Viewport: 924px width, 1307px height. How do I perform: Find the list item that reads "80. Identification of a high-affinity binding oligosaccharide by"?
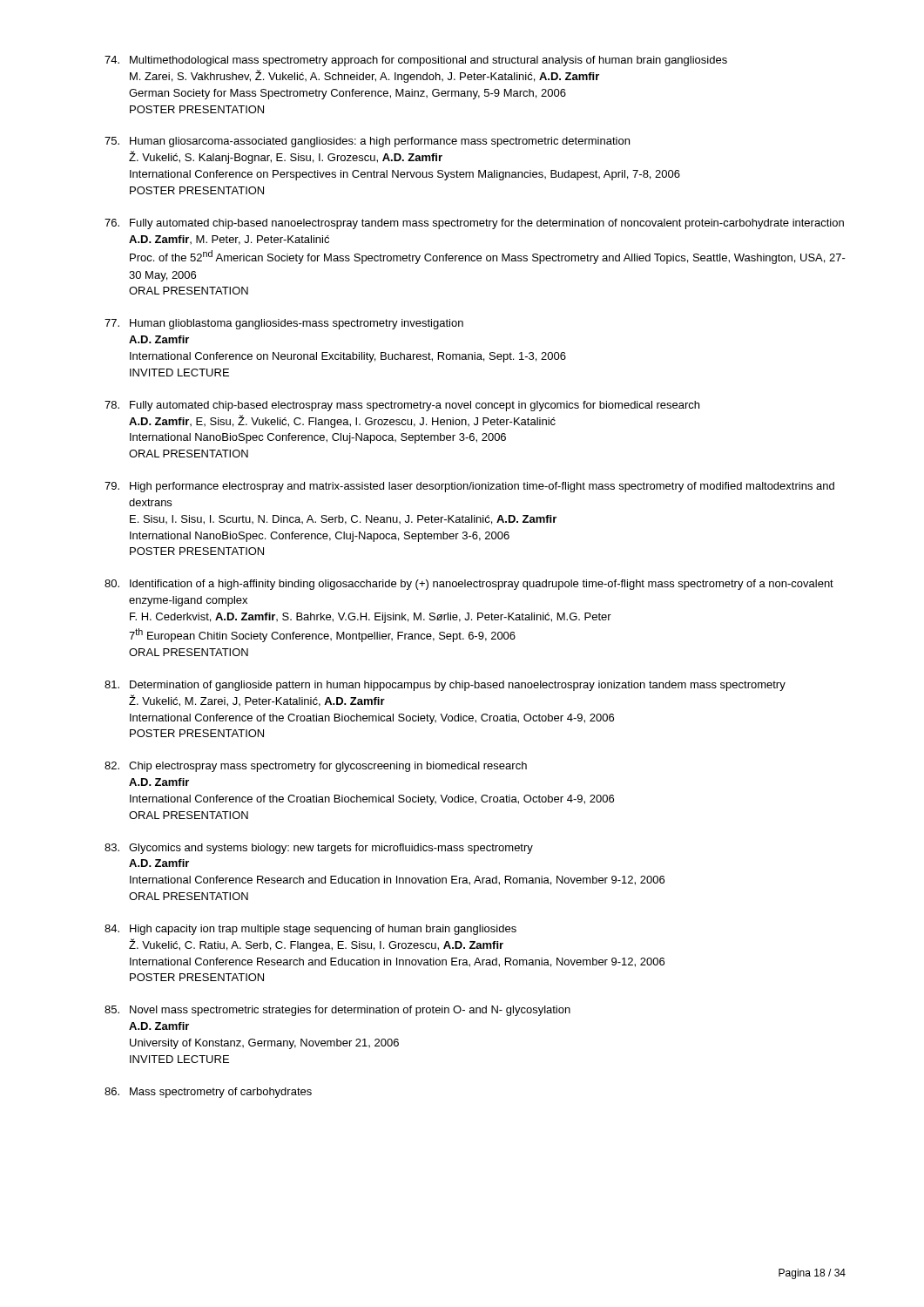462,619
